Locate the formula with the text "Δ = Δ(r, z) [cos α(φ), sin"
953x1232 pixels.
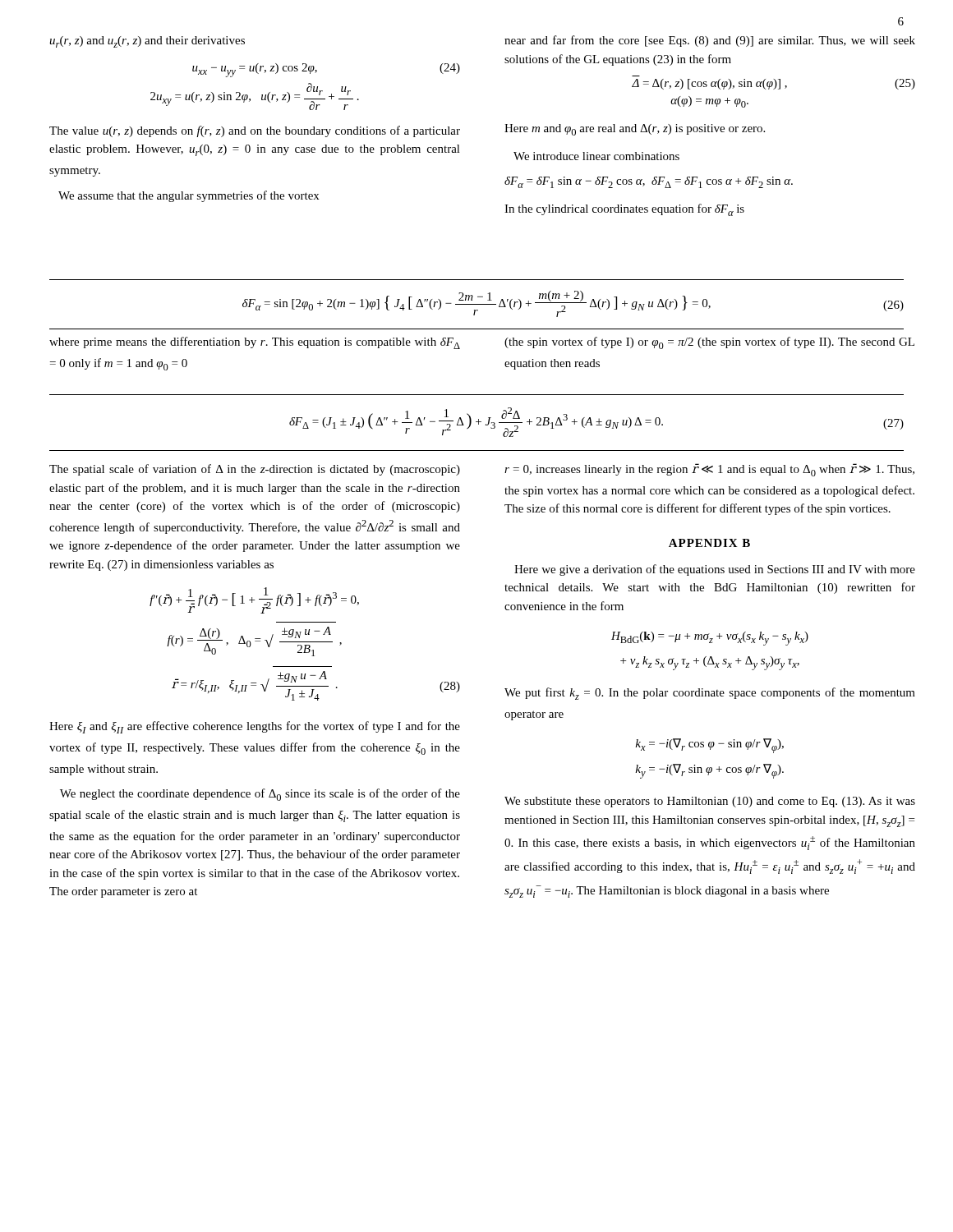(x=710, y=94)
